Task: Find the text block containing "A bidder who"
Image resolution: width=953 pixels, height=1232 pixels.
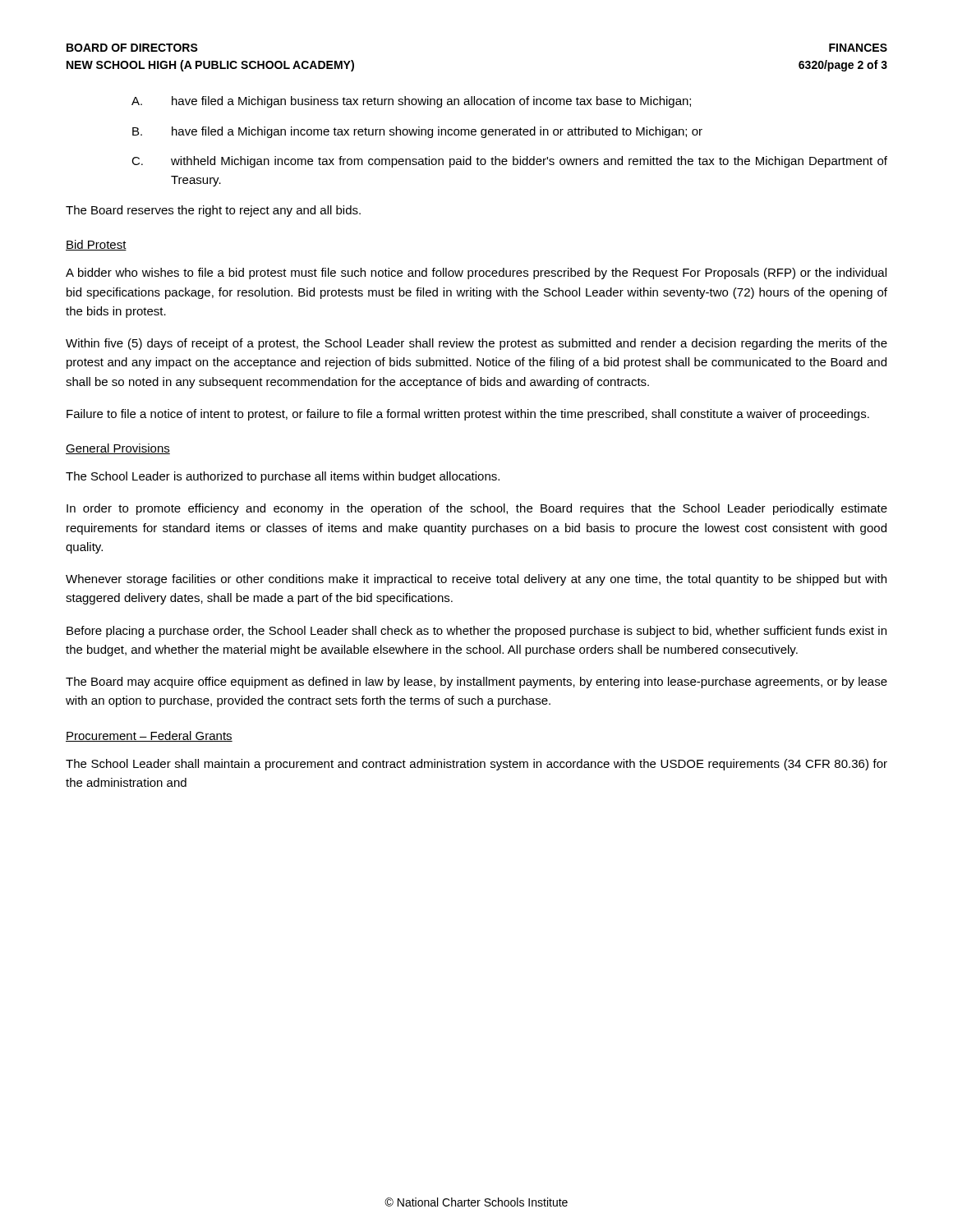Action: [x=476, y=292]
